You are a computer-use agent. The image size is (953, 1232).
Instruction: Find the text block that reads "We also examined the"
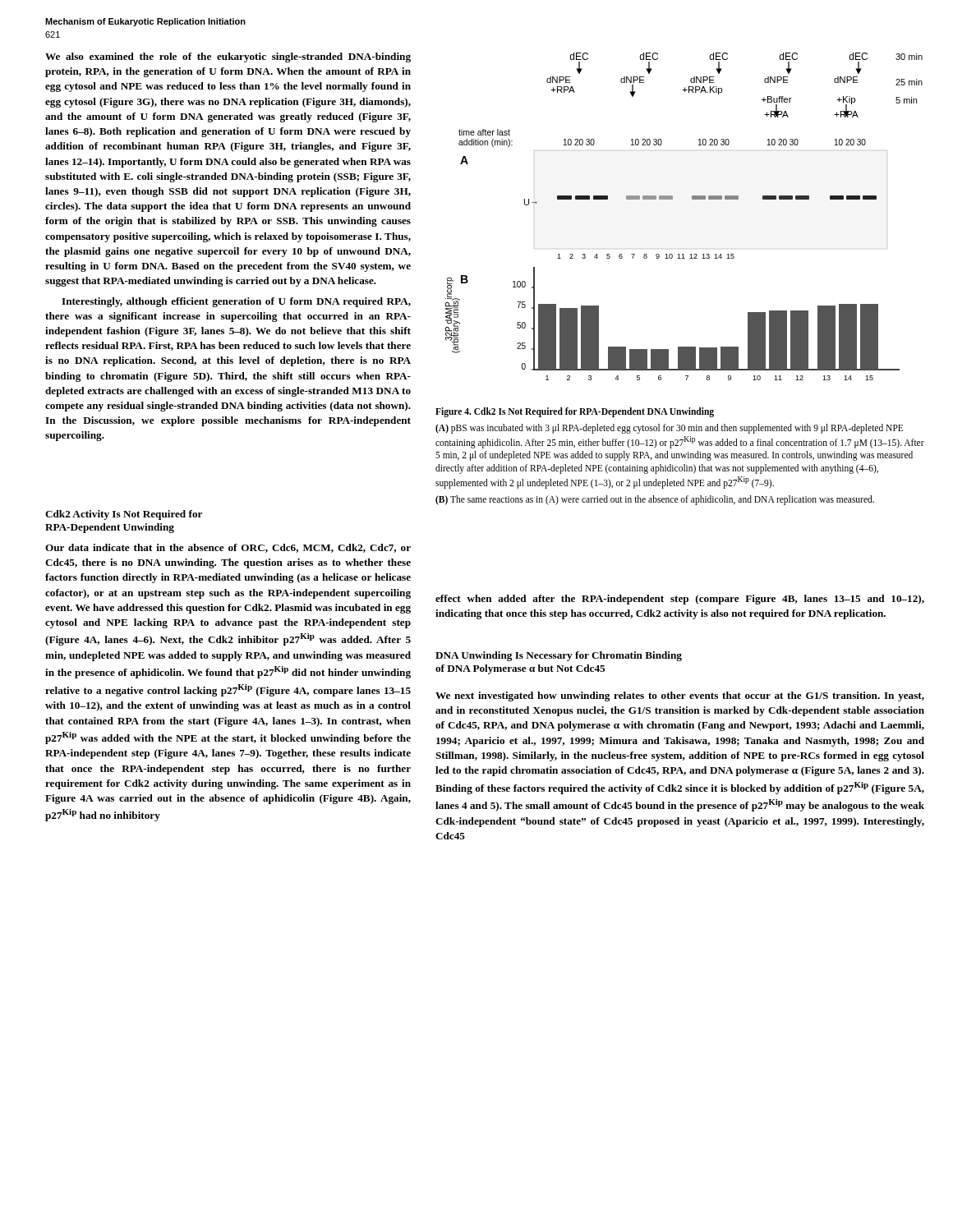[228, 246]
